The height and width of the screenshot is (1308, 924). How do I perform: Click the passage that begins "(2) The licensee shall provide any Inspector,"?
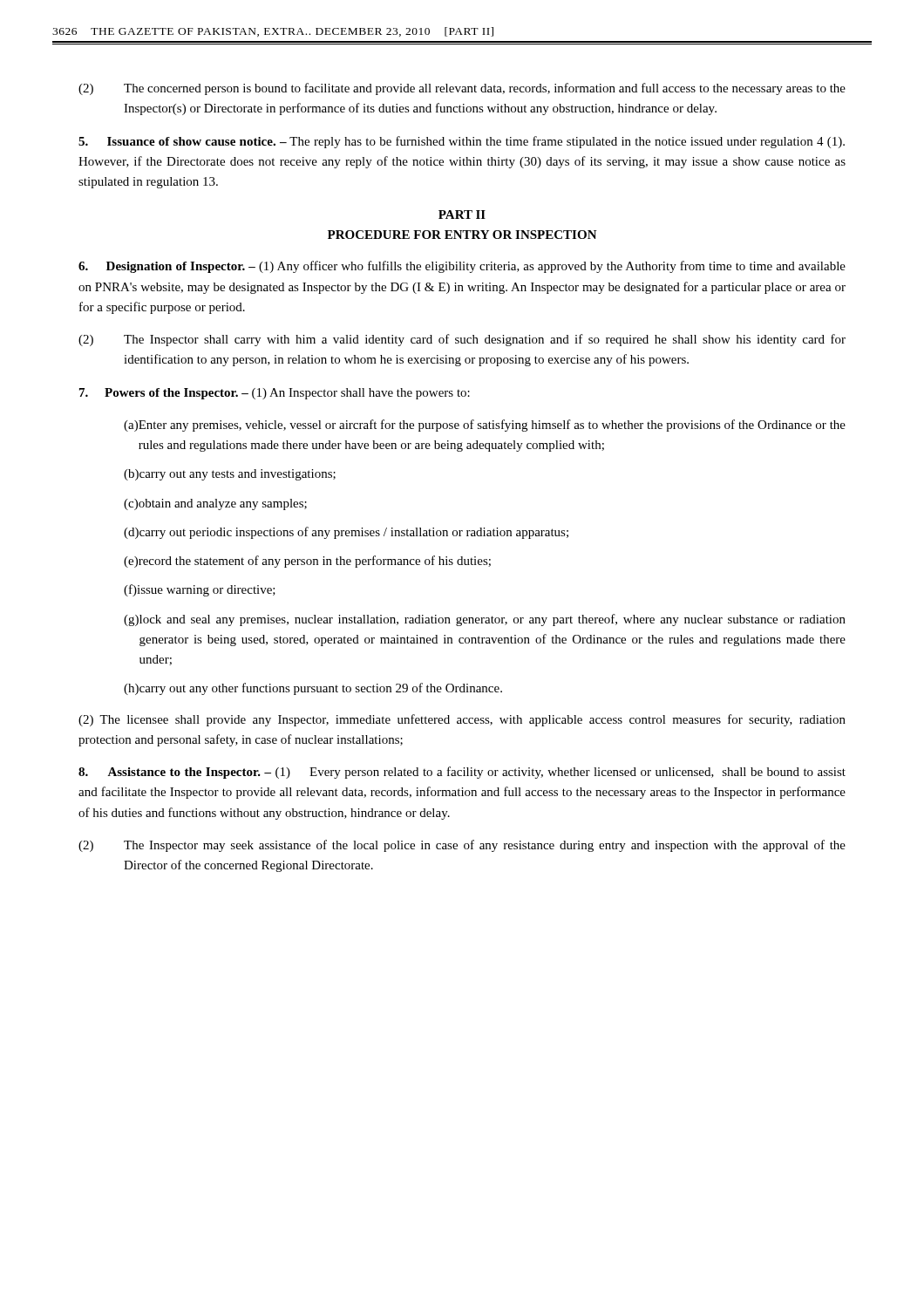(462, 729)
